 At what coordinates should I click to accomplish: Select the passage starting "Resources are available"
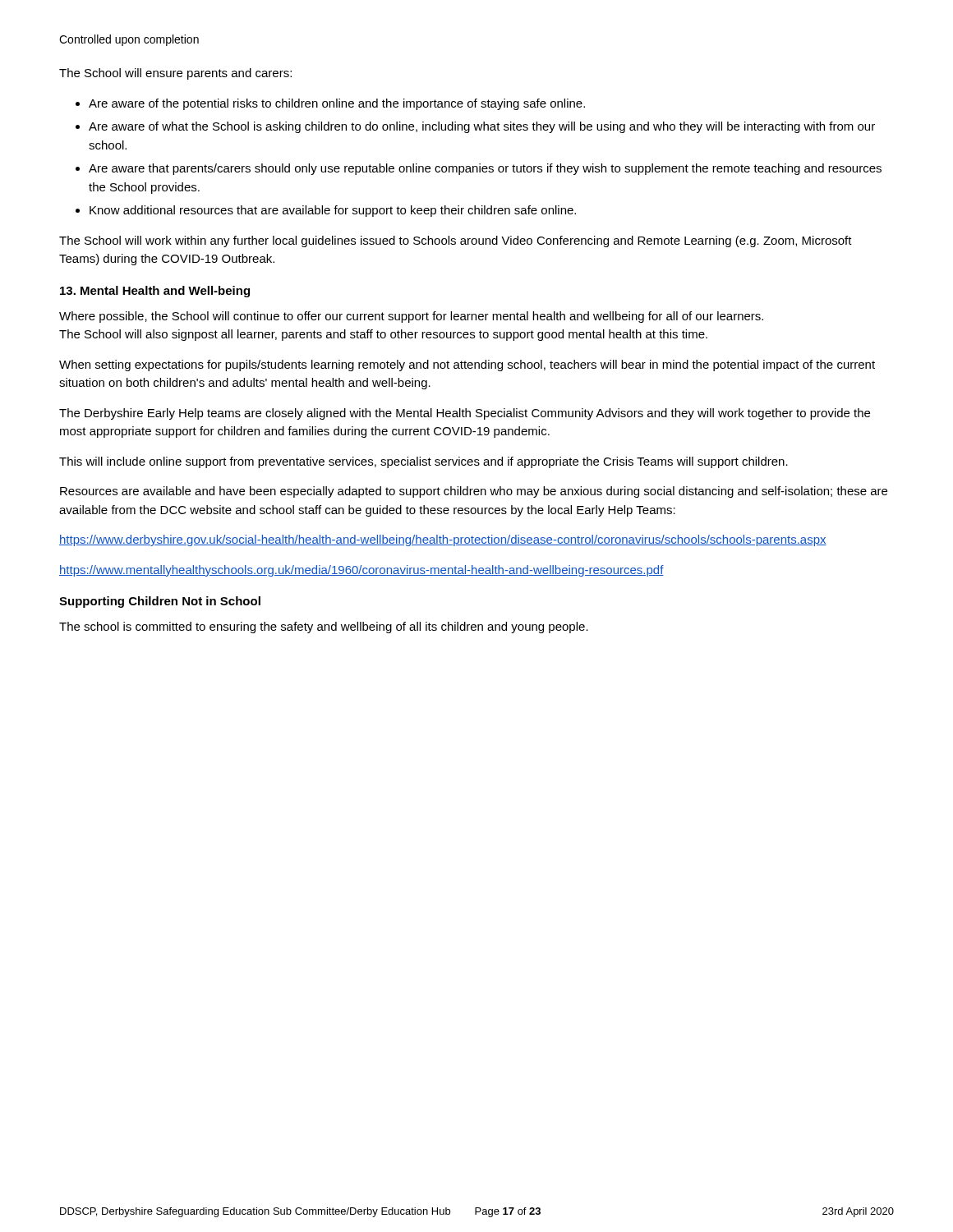coord(474,500)
